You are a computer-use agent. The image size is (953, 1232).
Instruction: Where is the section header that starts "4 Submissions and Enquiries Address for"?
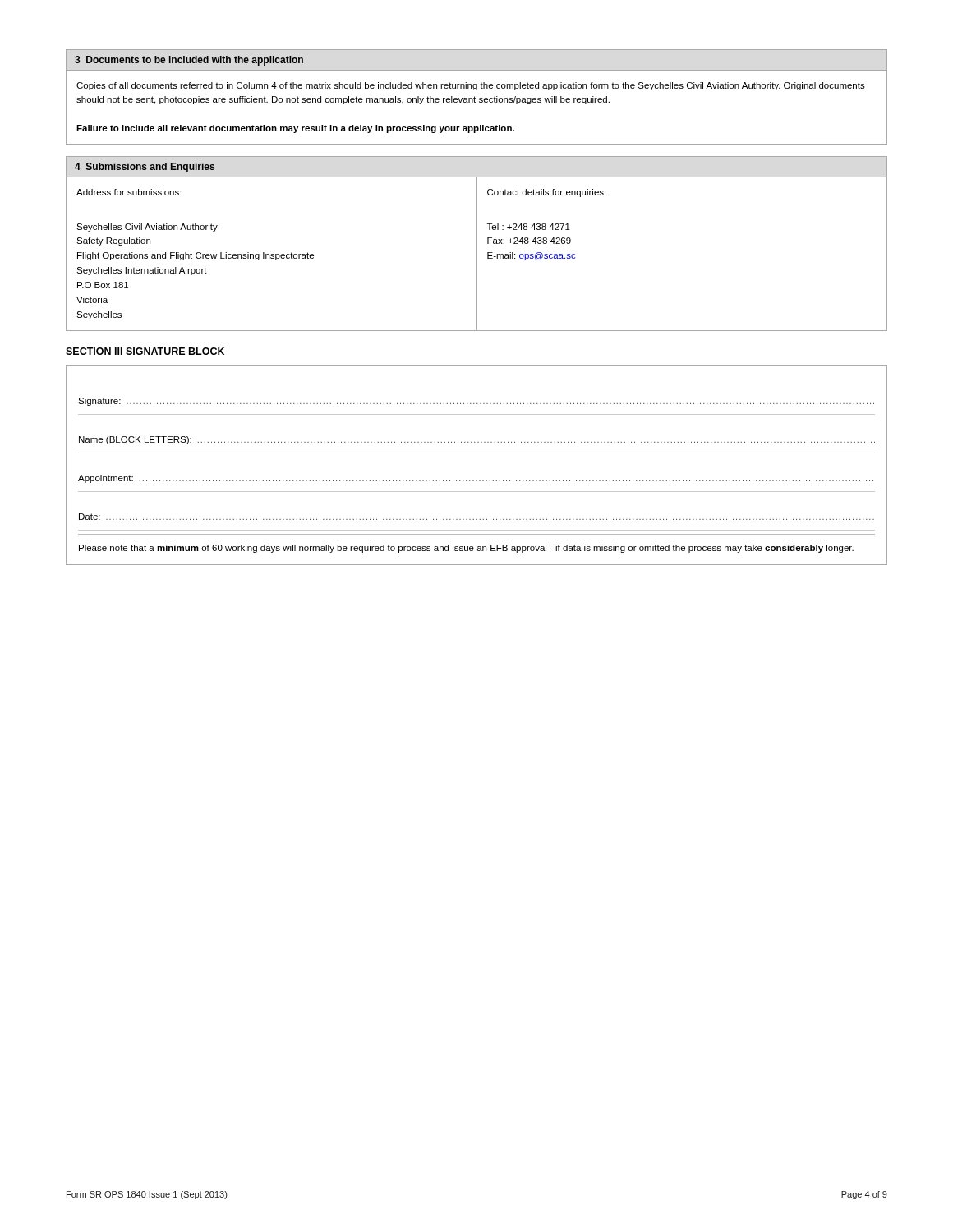pos(476,244)
